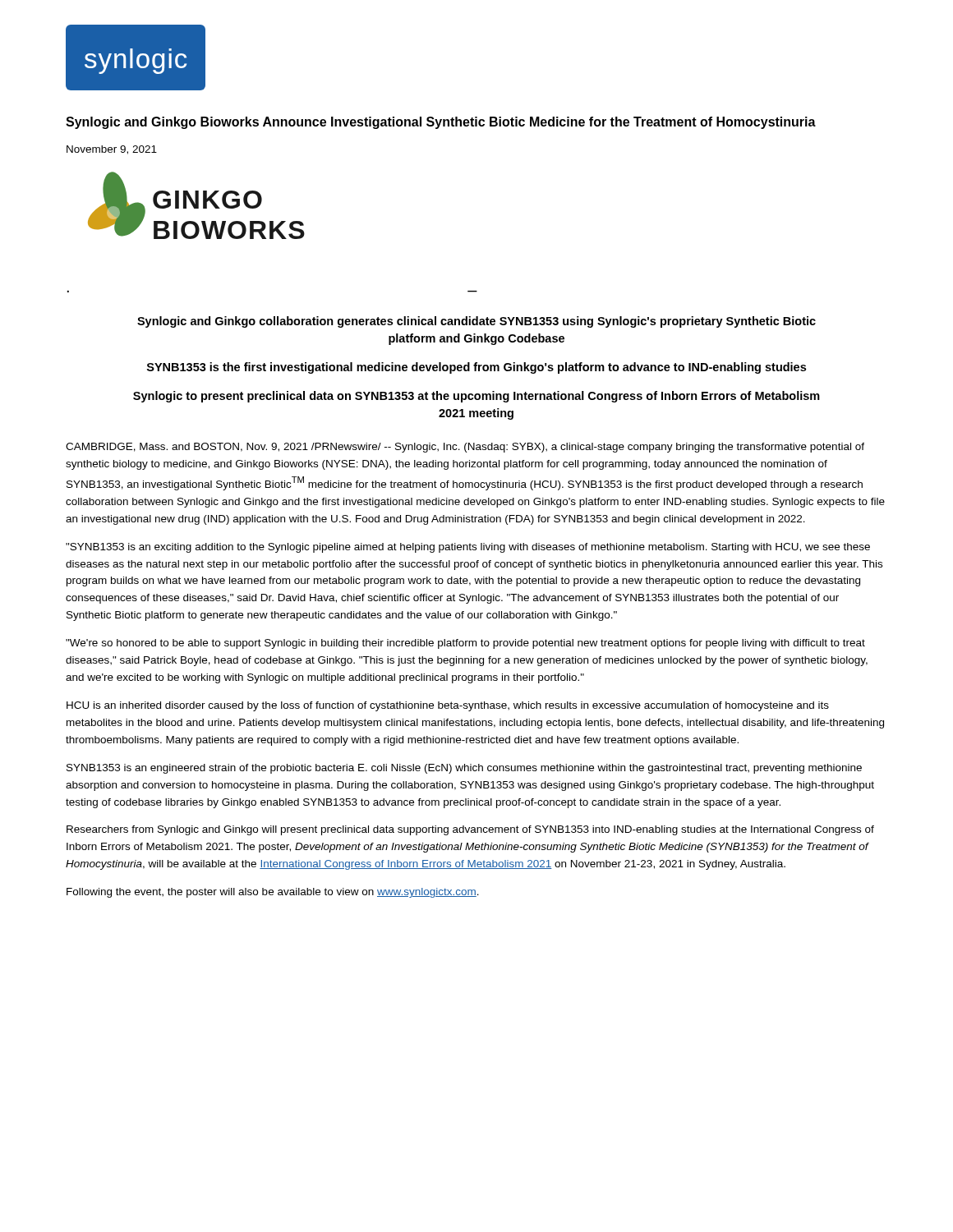Point to the block beginning "Researchers from Synlogic and Ginkgo"
The width and height of the screenshot is (953, 1232).
pos(470,847)
